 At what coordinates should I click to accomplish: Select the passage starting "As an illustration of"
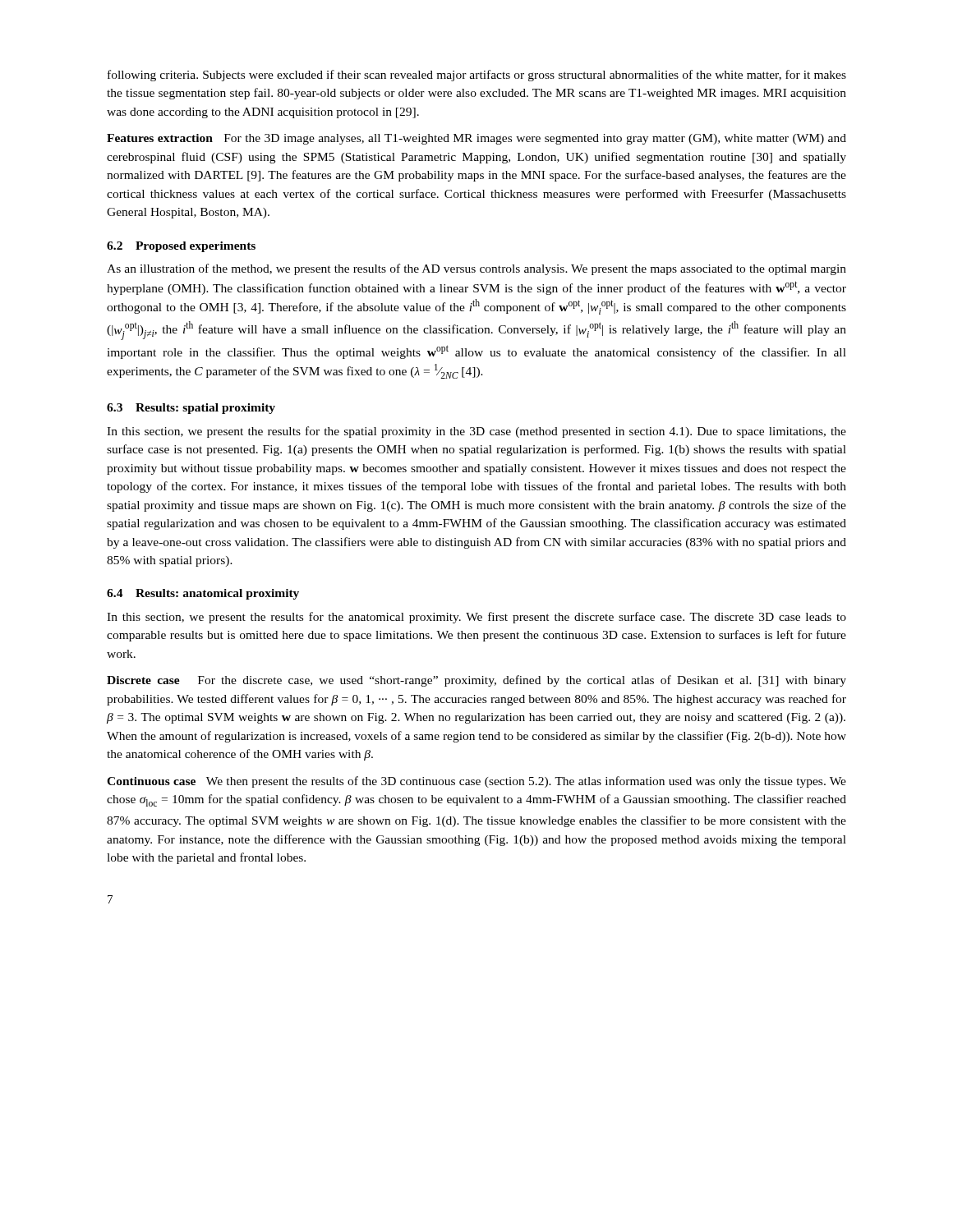coord(476,322)
